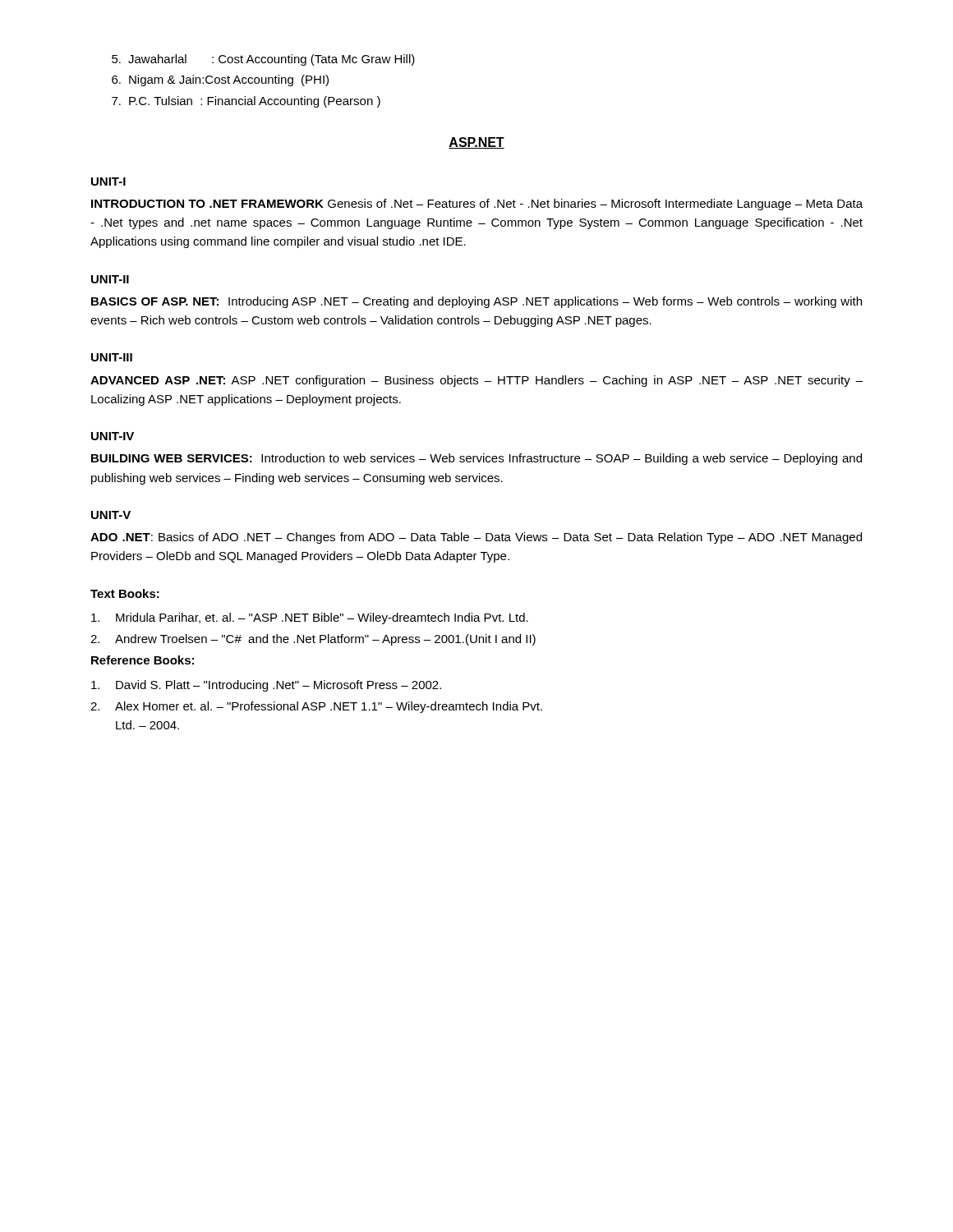Click the passage that begins "5. Jawaharlal : Cost"

tap(253, 59)
